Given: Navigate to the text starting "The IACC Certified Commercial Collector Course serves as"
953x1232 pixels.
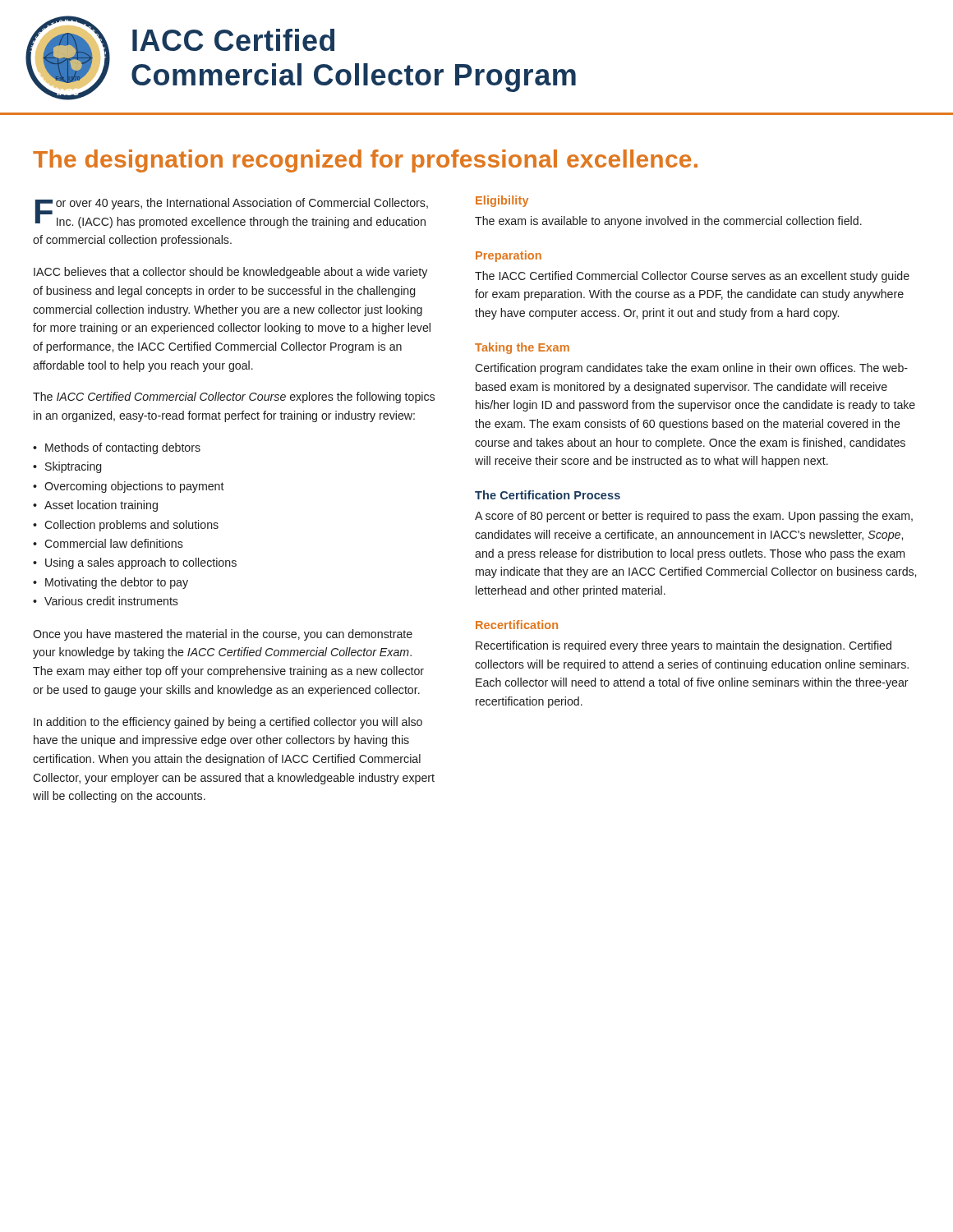Looking at the screenshot, I should 692,294.
